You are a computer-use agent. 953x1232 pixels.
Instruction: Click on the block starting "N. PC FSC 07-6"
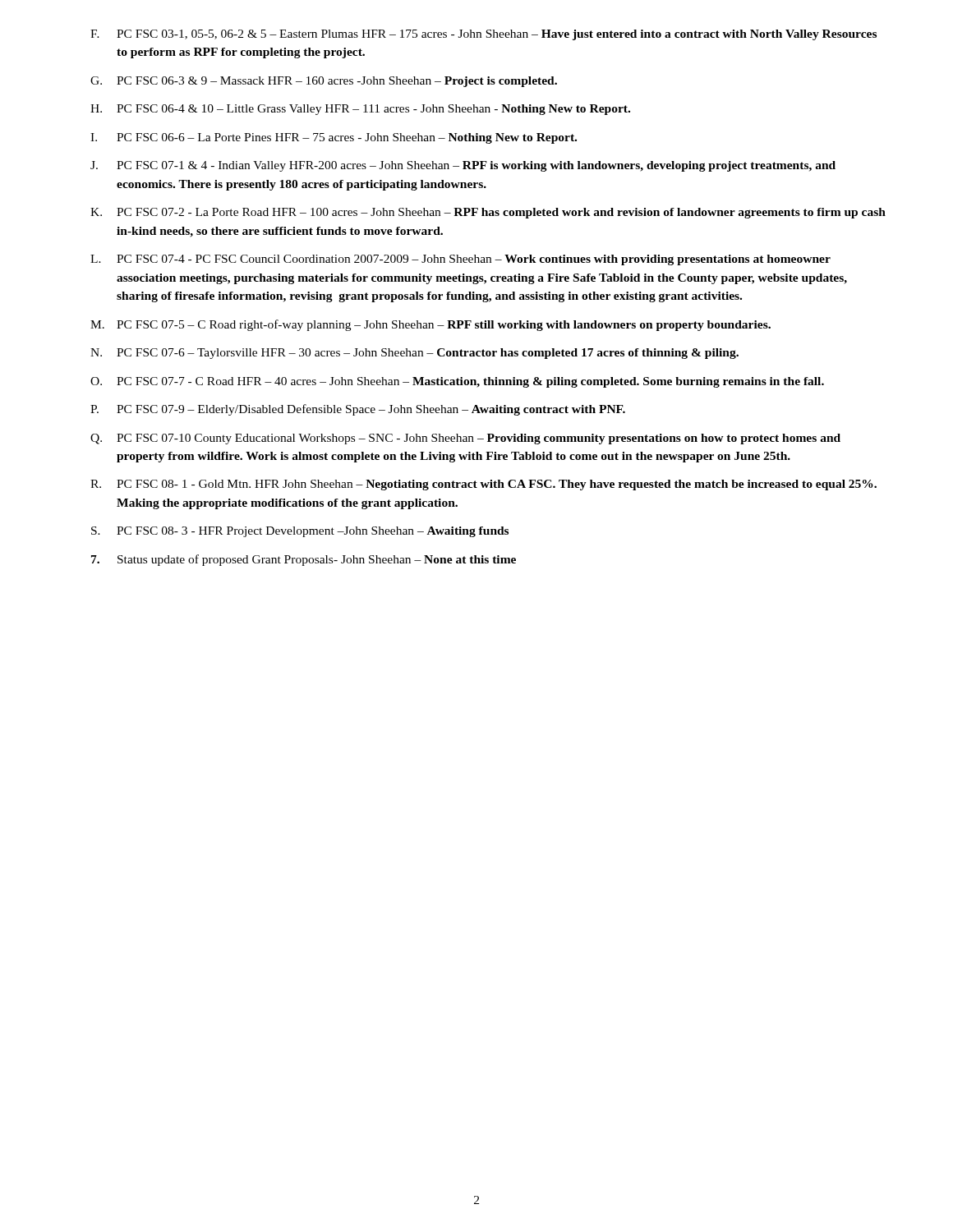point(489,353)
